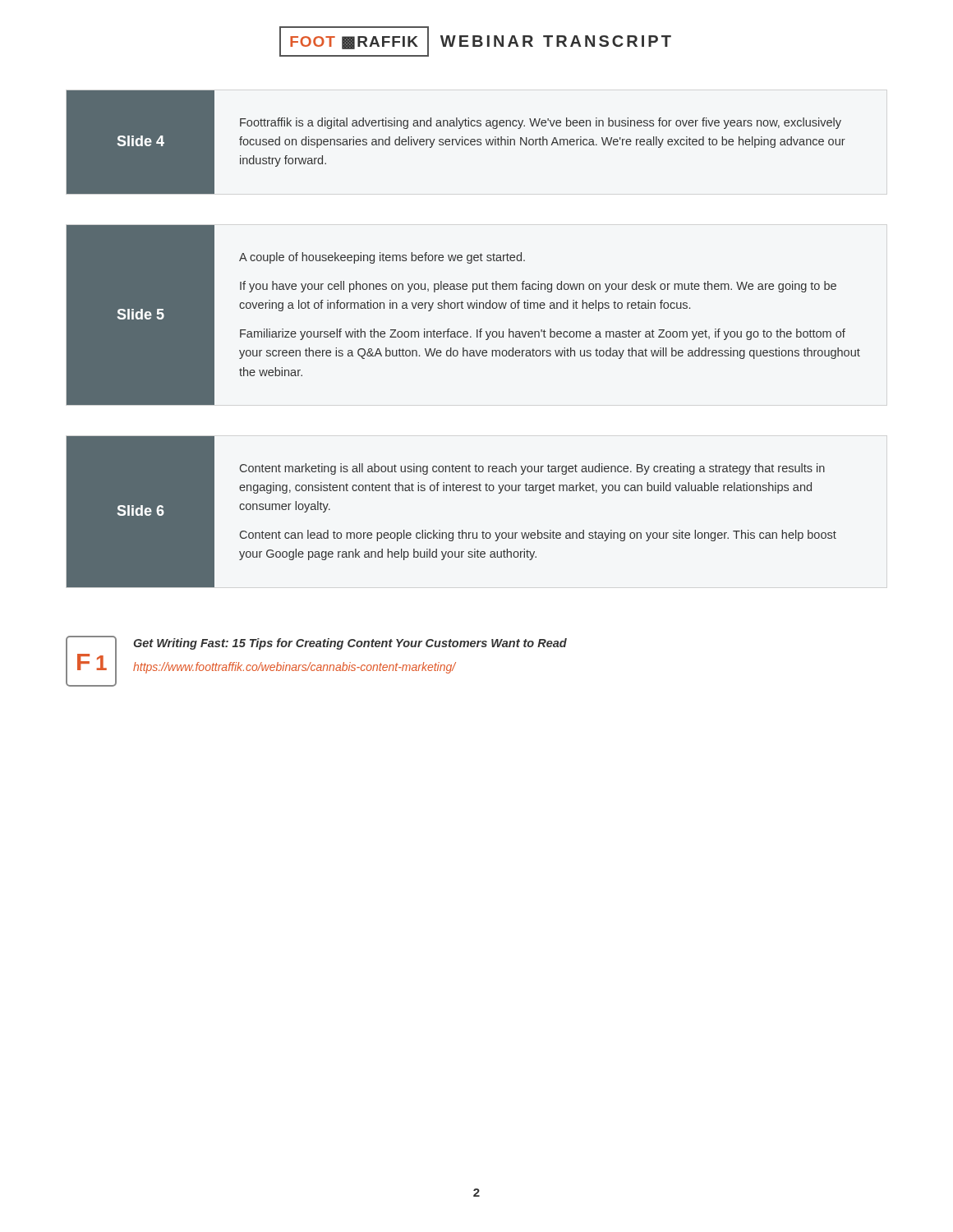
Task: Select the table that reads "Slide 4 Foottraffik"
Action: coord(476,346)
